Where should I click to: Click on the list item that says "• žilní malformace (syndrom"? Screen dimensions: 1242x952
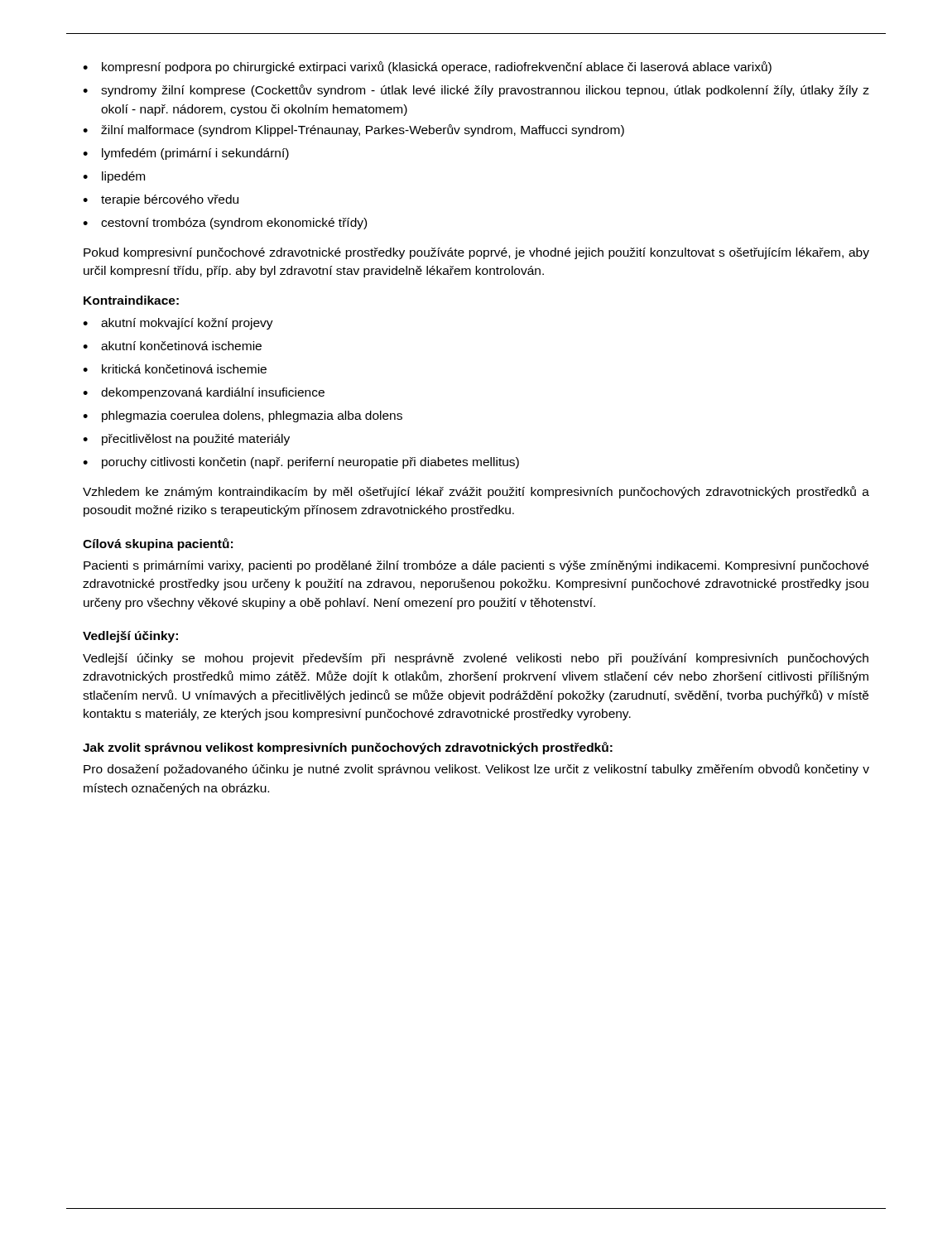coord(476,131)
